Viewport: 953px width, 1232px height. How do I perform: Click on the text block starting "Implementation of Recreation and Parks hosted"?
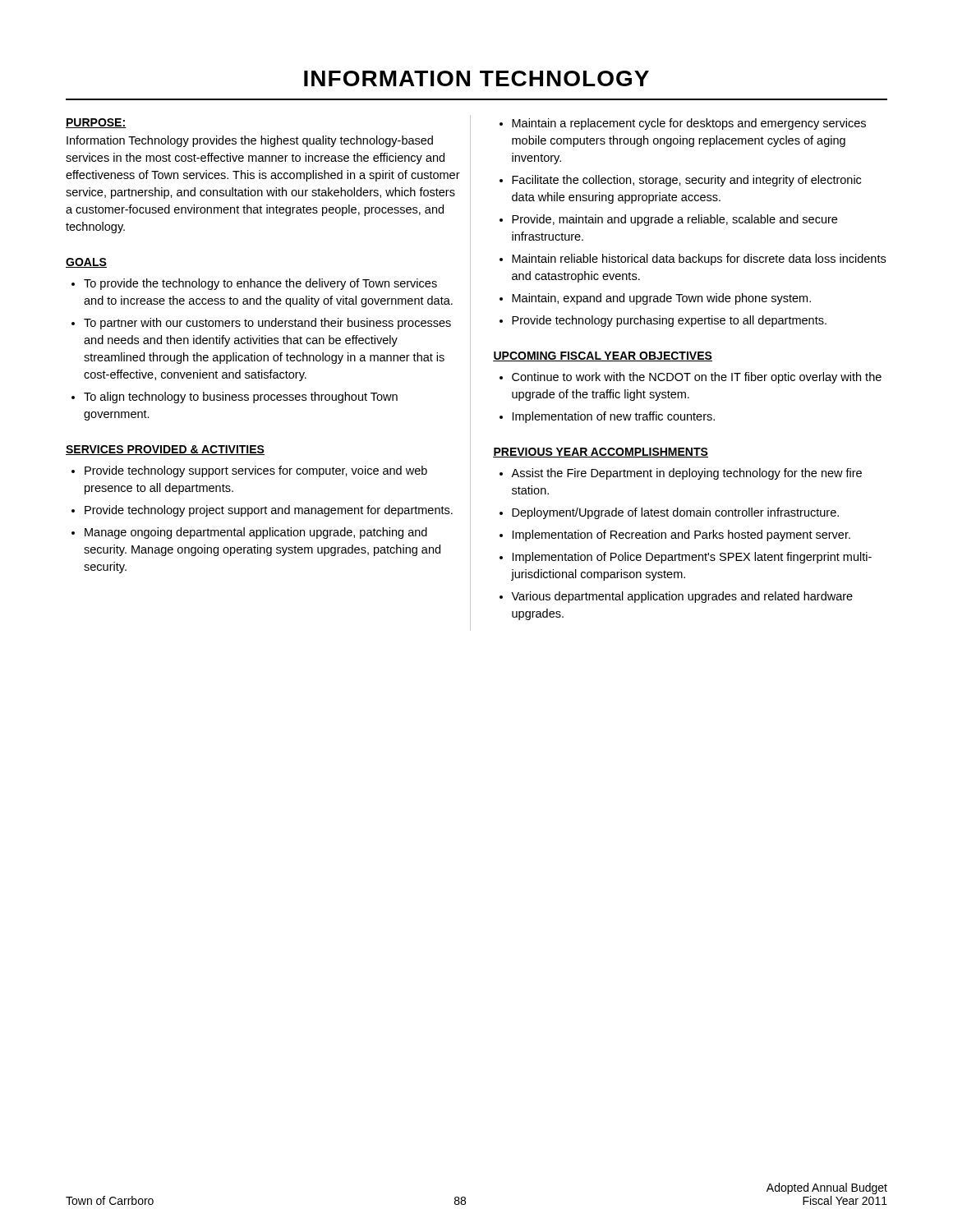[x=681, y=535]
